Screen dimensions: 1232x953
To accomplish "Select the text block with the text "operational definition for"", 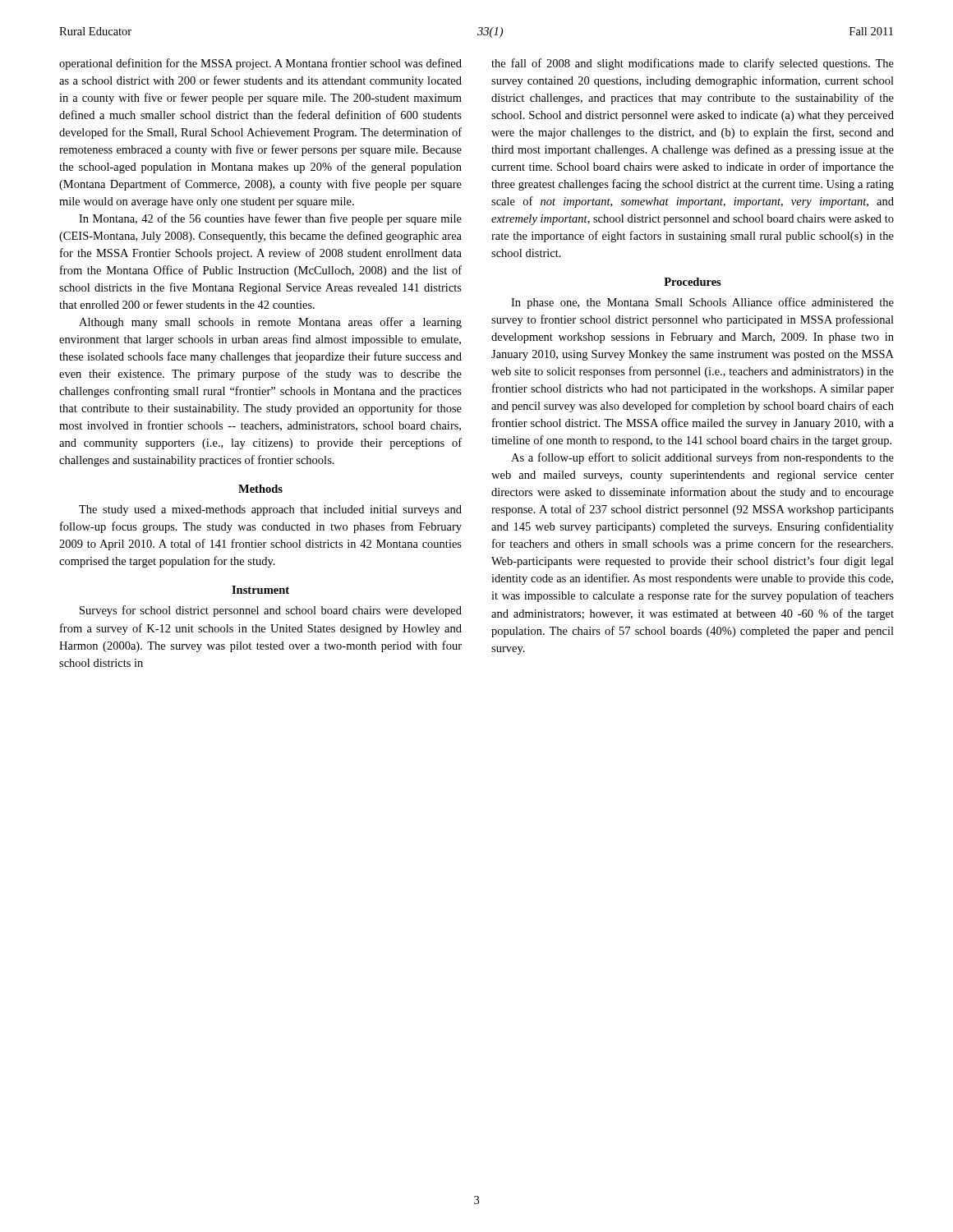I will click(260, 133).
